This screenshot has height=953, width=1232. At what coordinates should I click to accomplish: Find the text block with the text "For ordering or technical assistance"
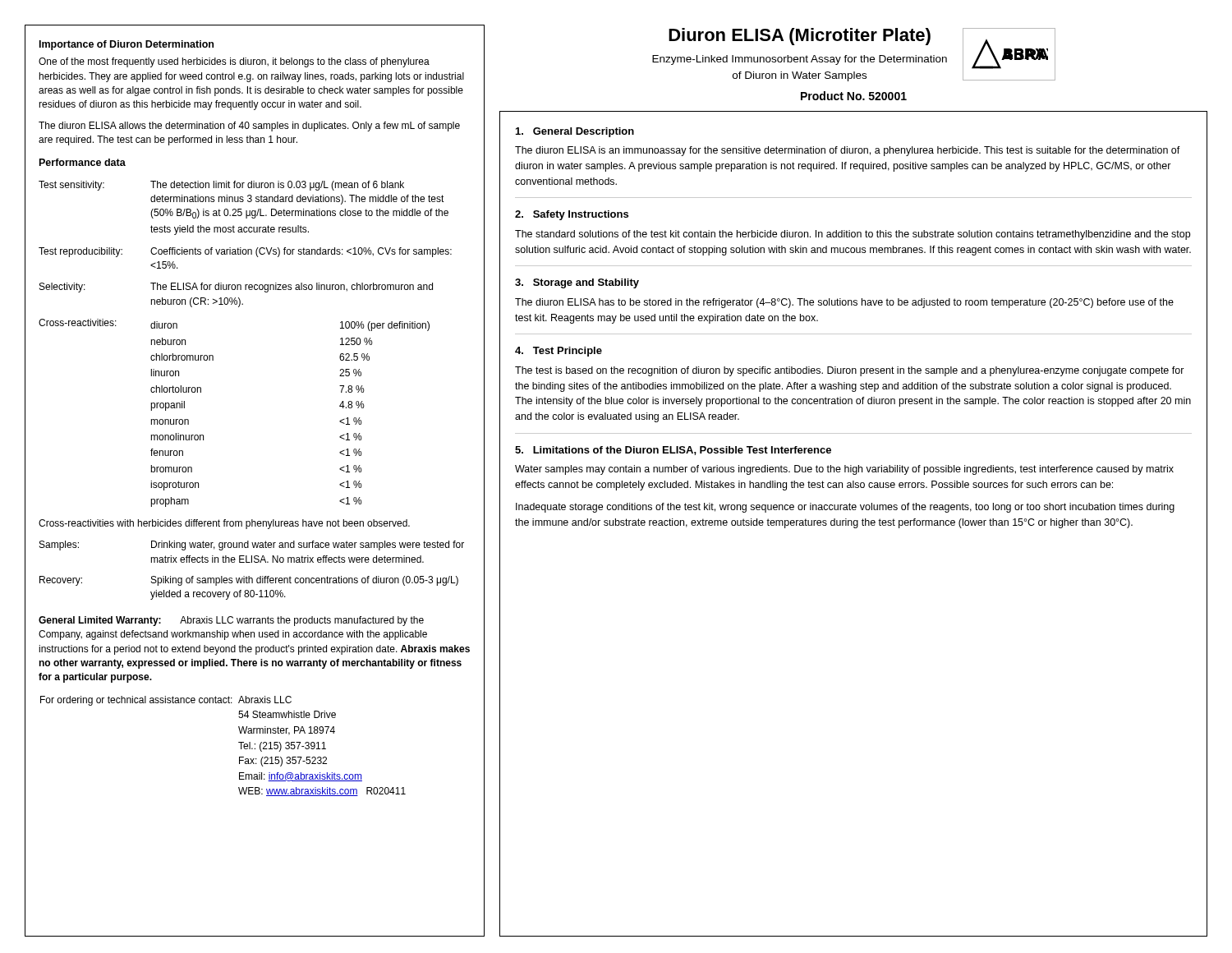255,746
